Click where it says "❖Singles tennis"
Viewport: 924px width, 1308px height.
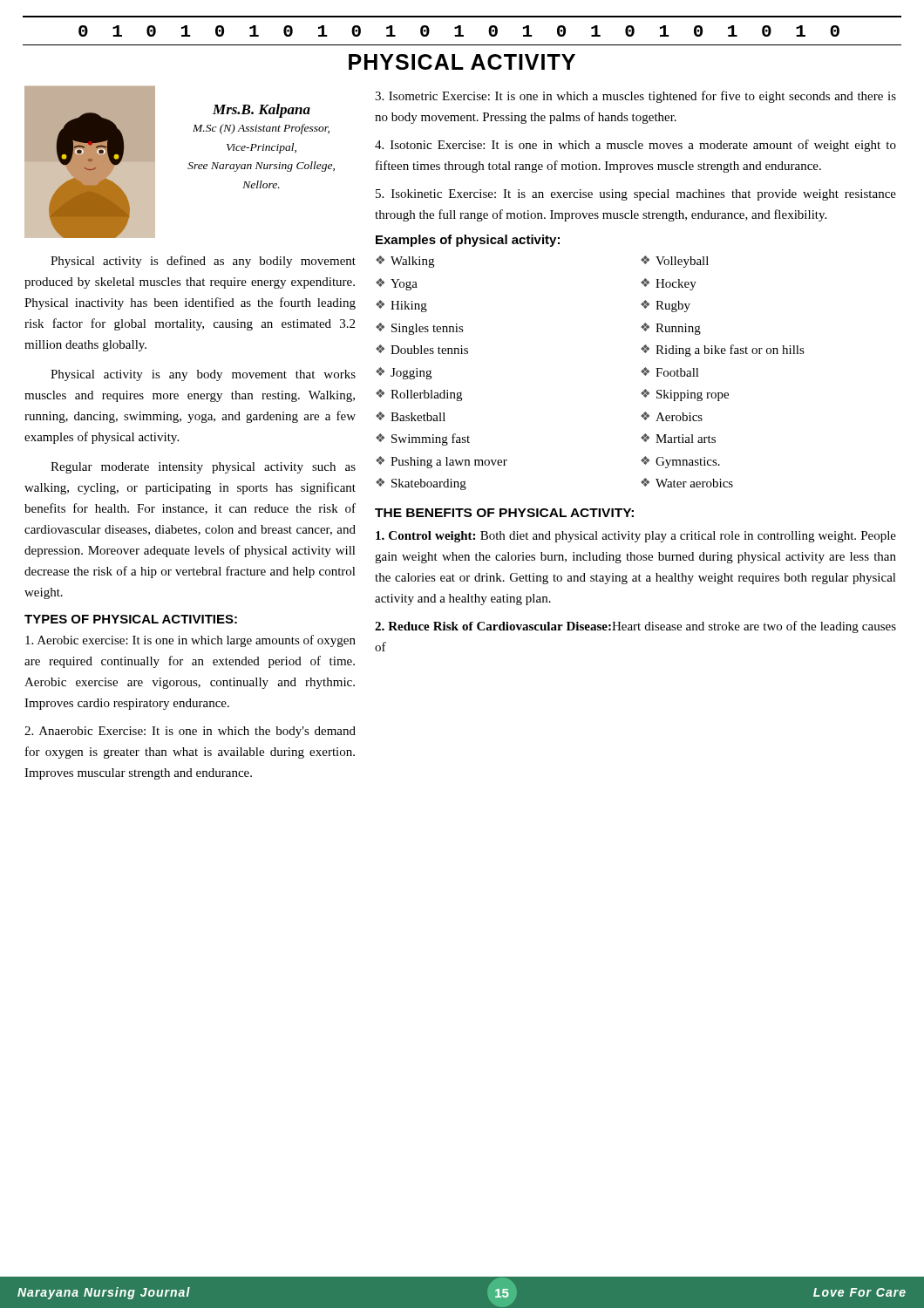pos(419,328)
